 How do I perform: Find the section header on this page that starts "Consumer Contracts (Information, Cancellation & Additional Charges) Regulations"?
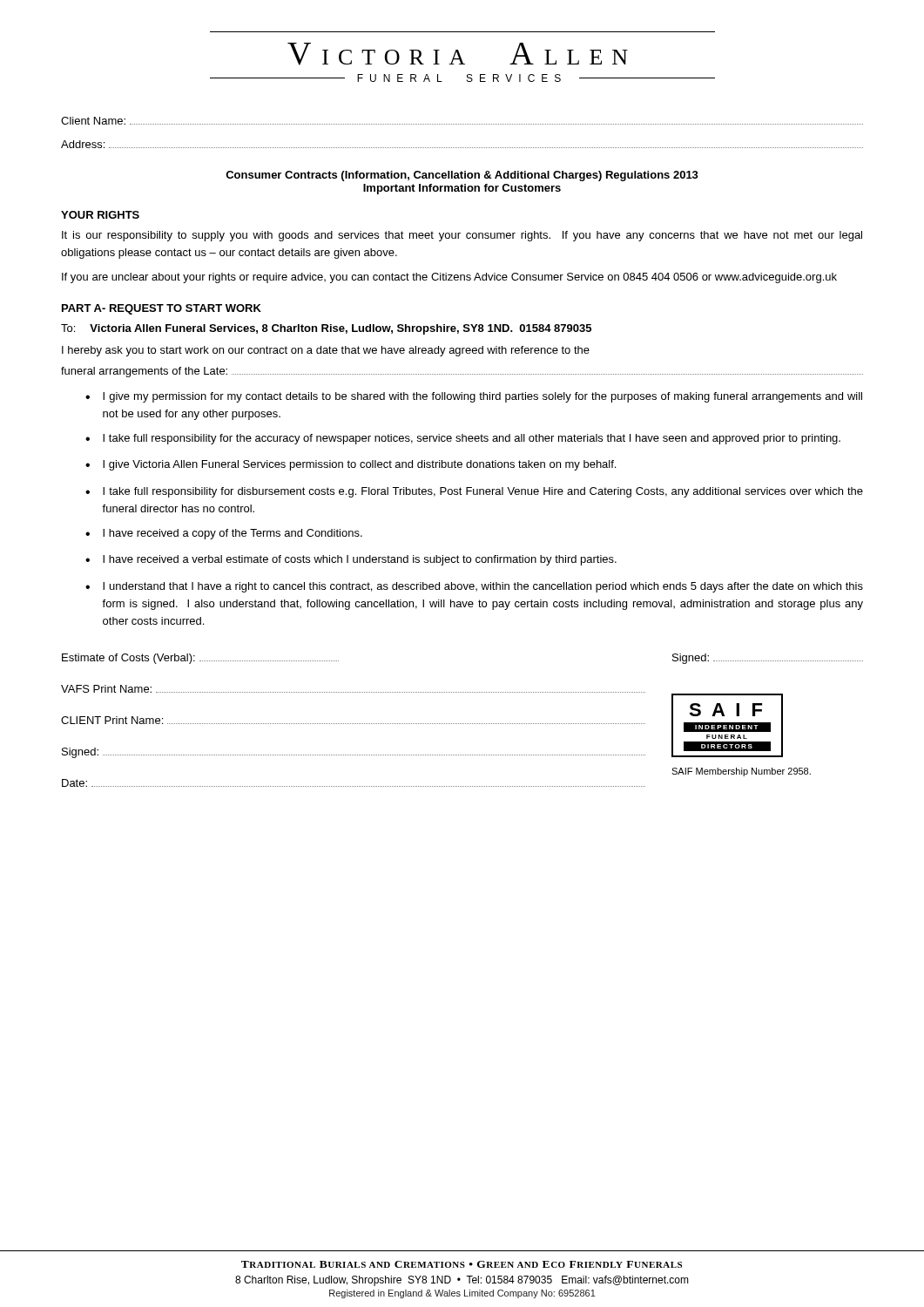tap(462, 181)
